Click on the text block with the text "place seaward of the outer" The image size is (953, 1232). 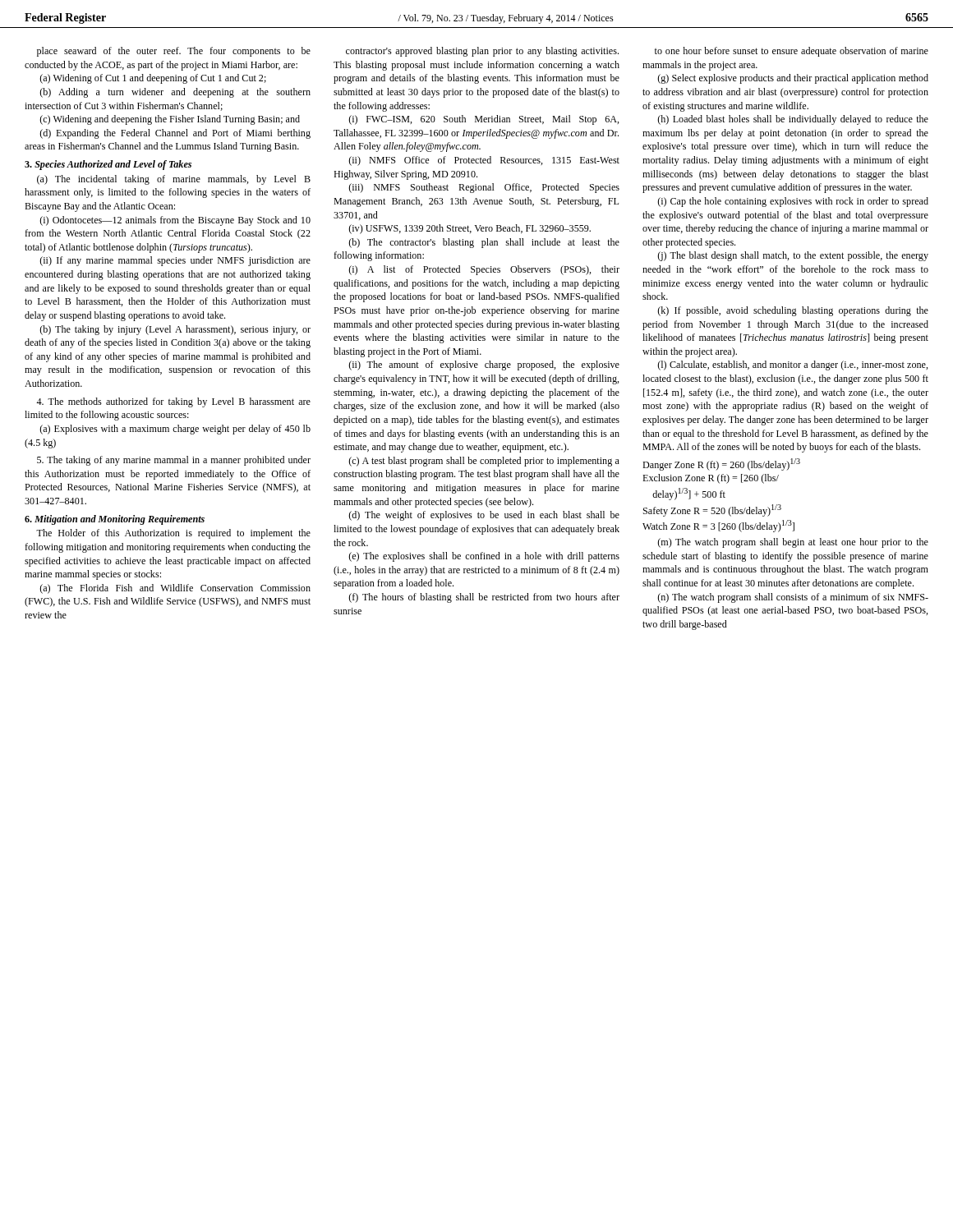coord(168,333)
